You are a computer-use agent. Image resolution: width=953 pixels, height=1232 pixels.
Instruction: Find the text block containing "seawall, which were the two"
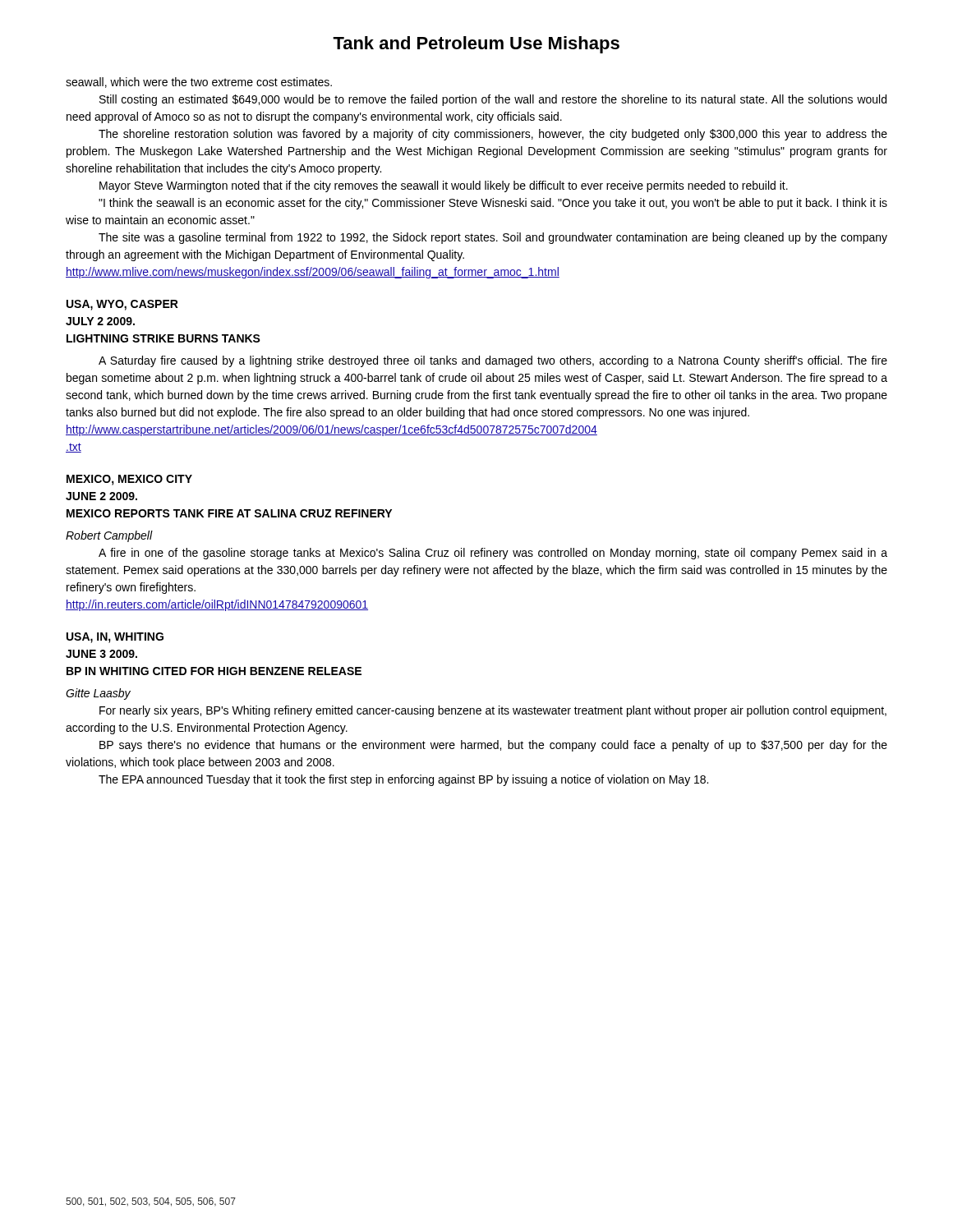tap(476, 177)
